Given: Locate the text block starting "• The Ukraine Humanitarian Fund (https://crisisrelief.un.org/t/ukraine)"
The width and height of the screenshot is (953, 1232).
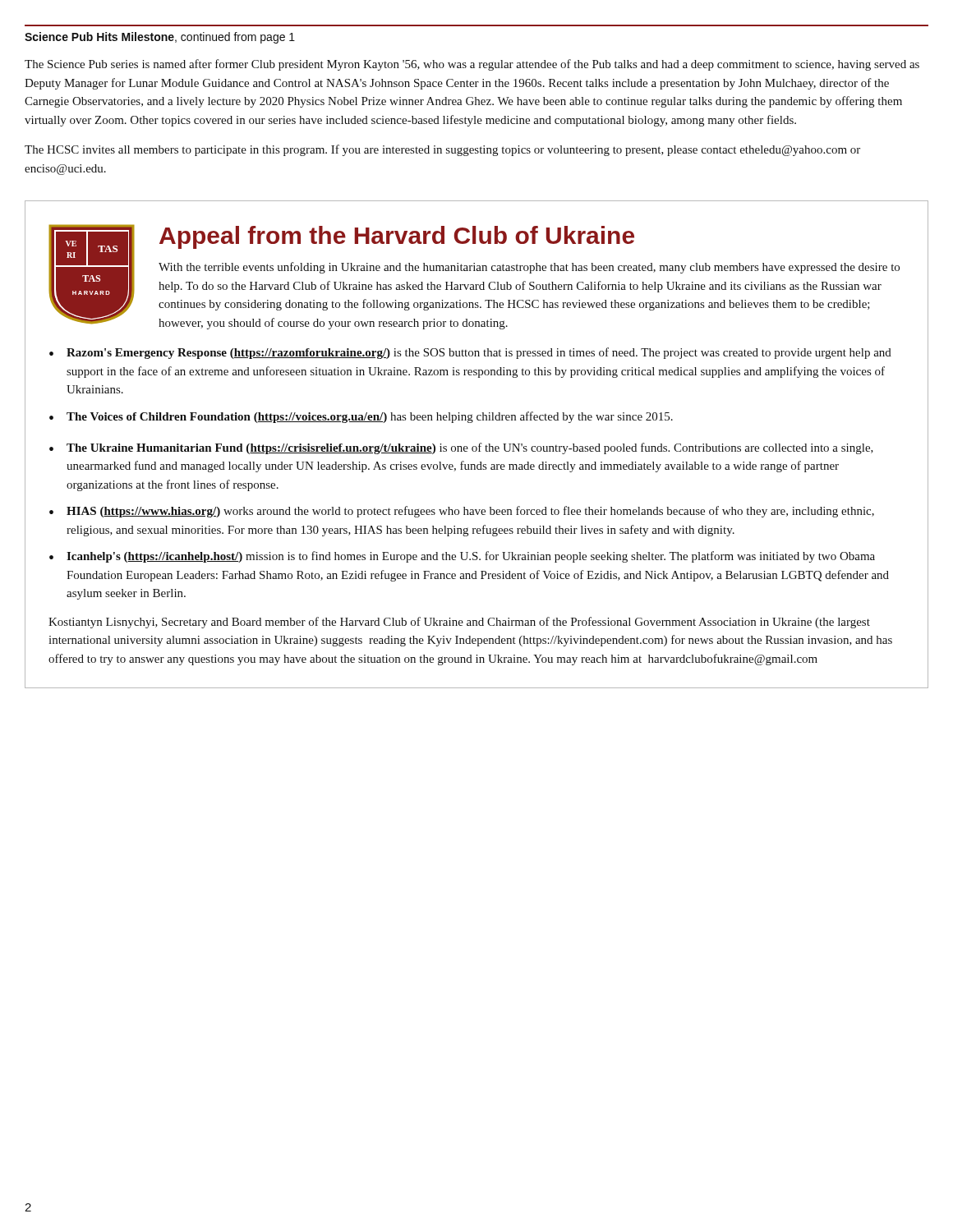Looking at the screenshot, I should 476,466.
